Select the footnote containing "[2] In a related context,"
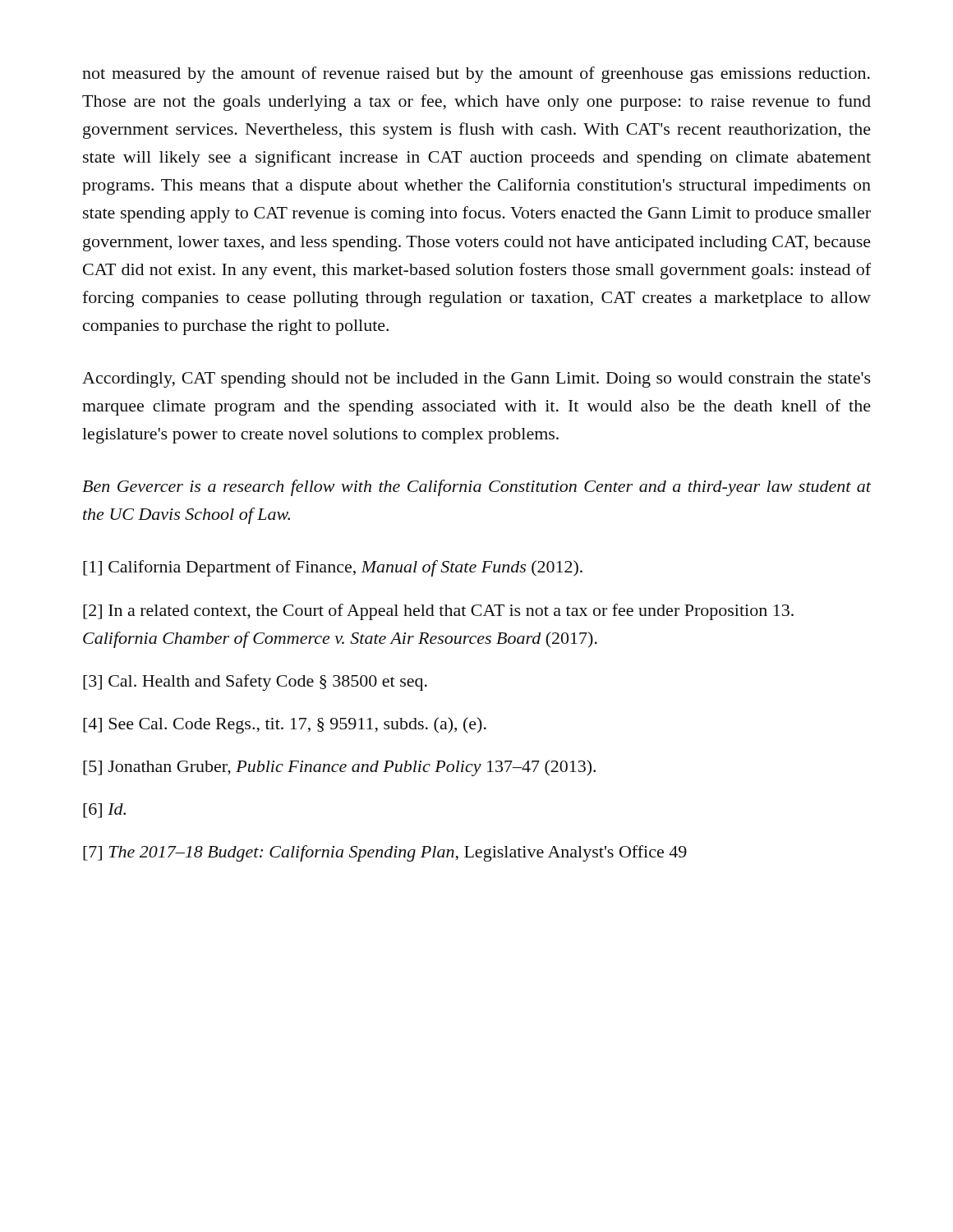 438,623
